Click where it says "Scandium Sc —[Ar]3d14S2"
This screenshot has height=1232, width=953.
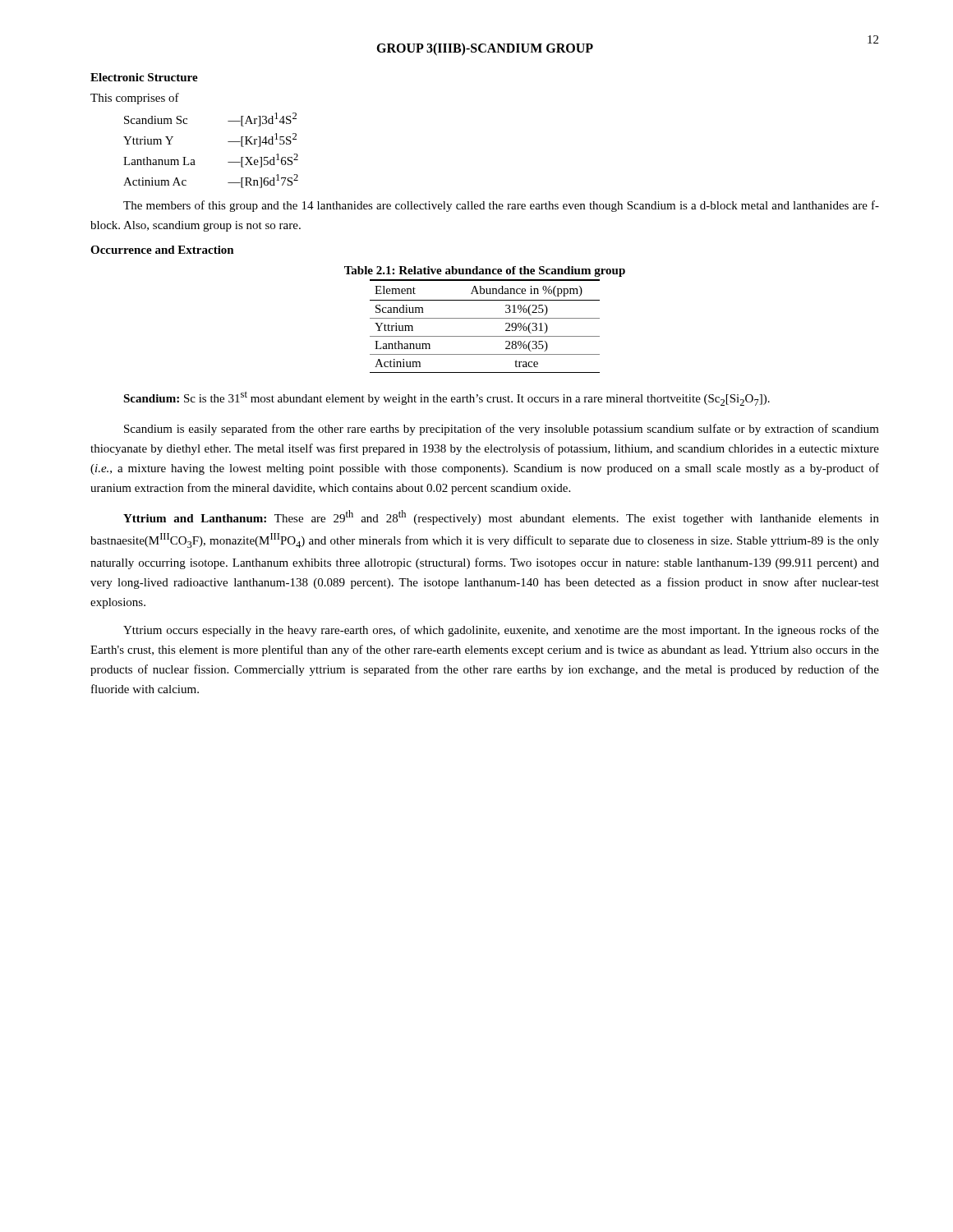pos(161,119)
